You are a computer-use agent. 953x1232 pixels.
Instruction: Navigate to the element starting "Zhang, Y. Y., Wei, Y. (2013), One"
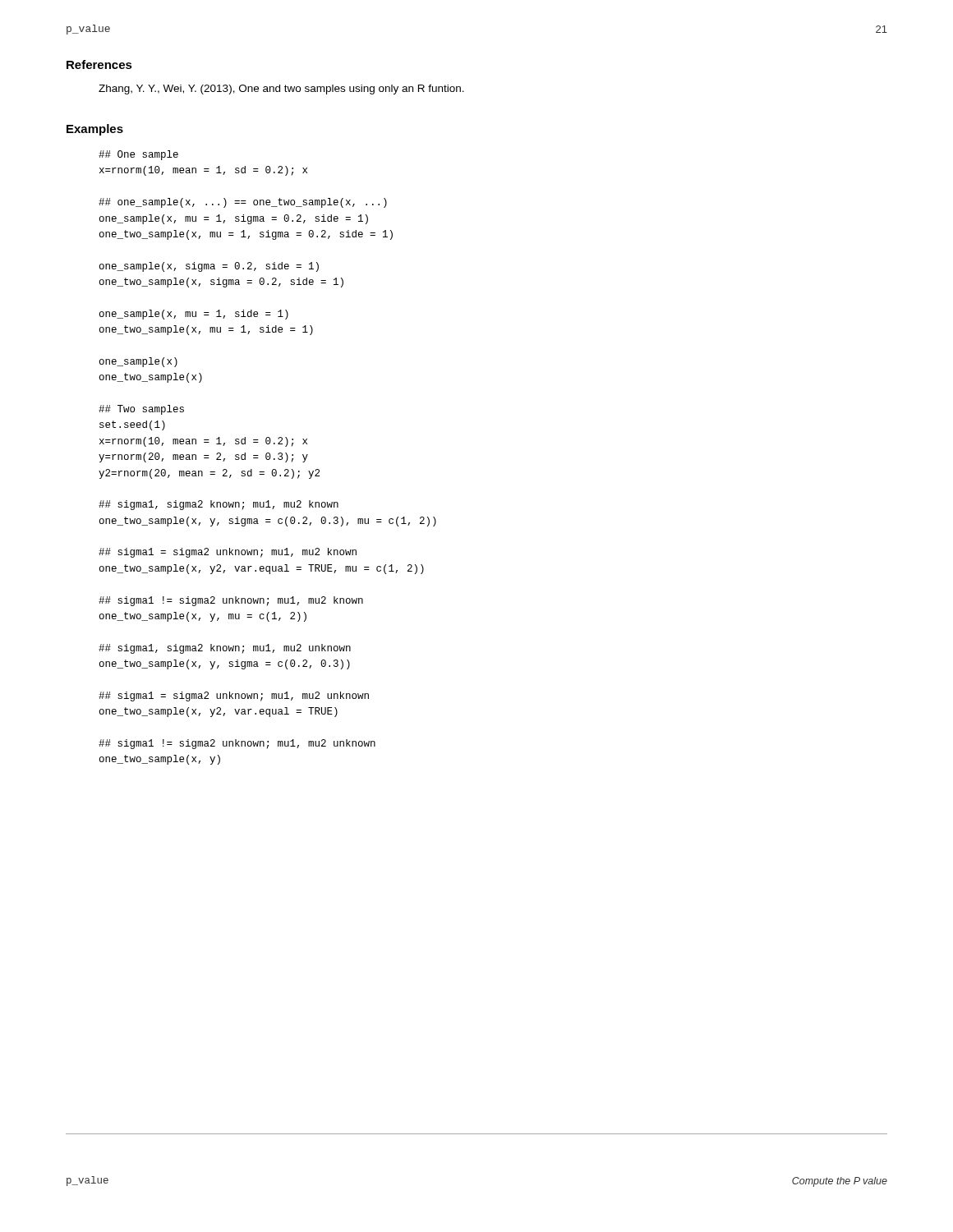click(x=282, y=88)
